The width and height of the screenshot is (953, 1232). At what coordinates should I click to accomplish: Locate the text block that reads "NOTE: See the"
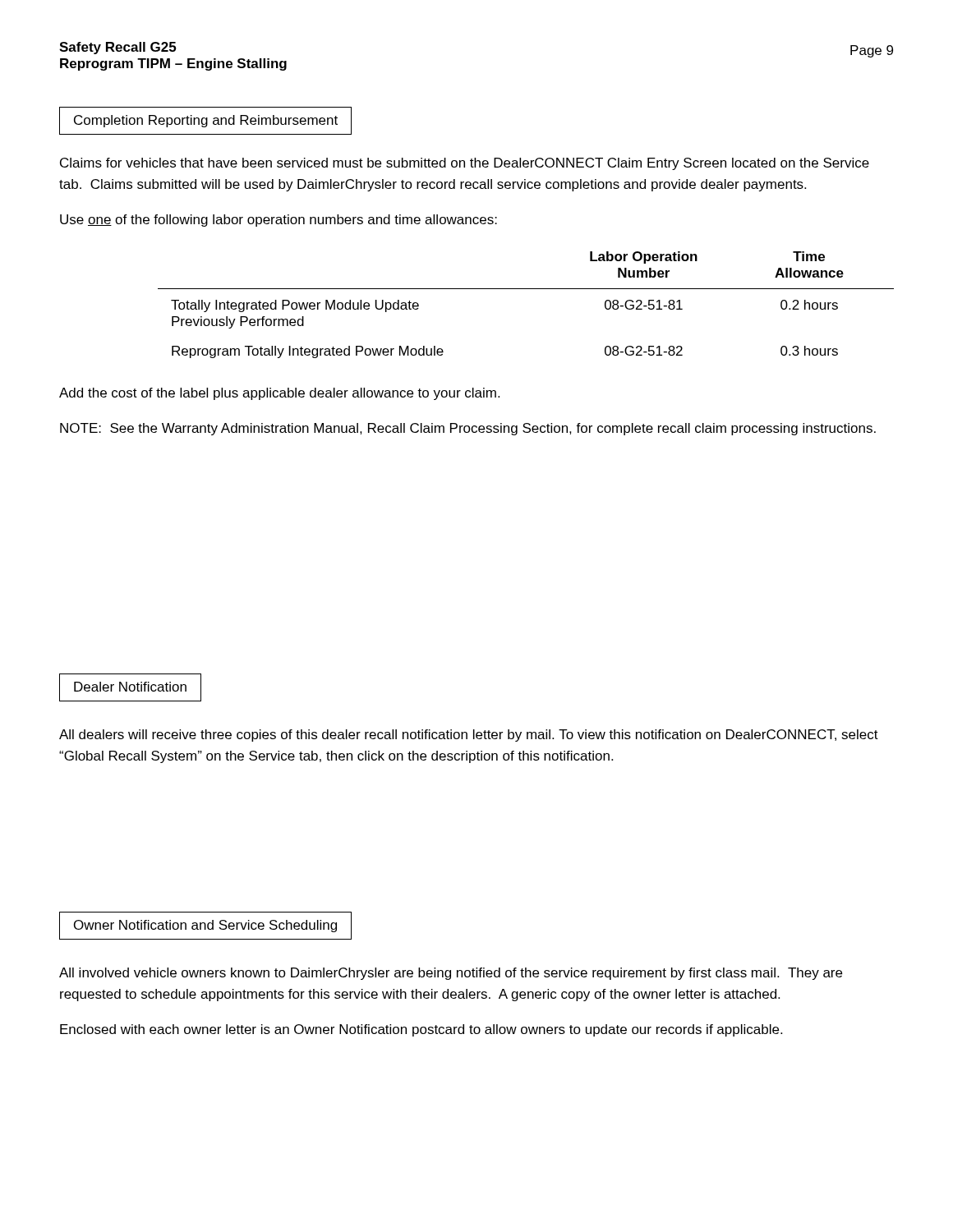(468, 428)
